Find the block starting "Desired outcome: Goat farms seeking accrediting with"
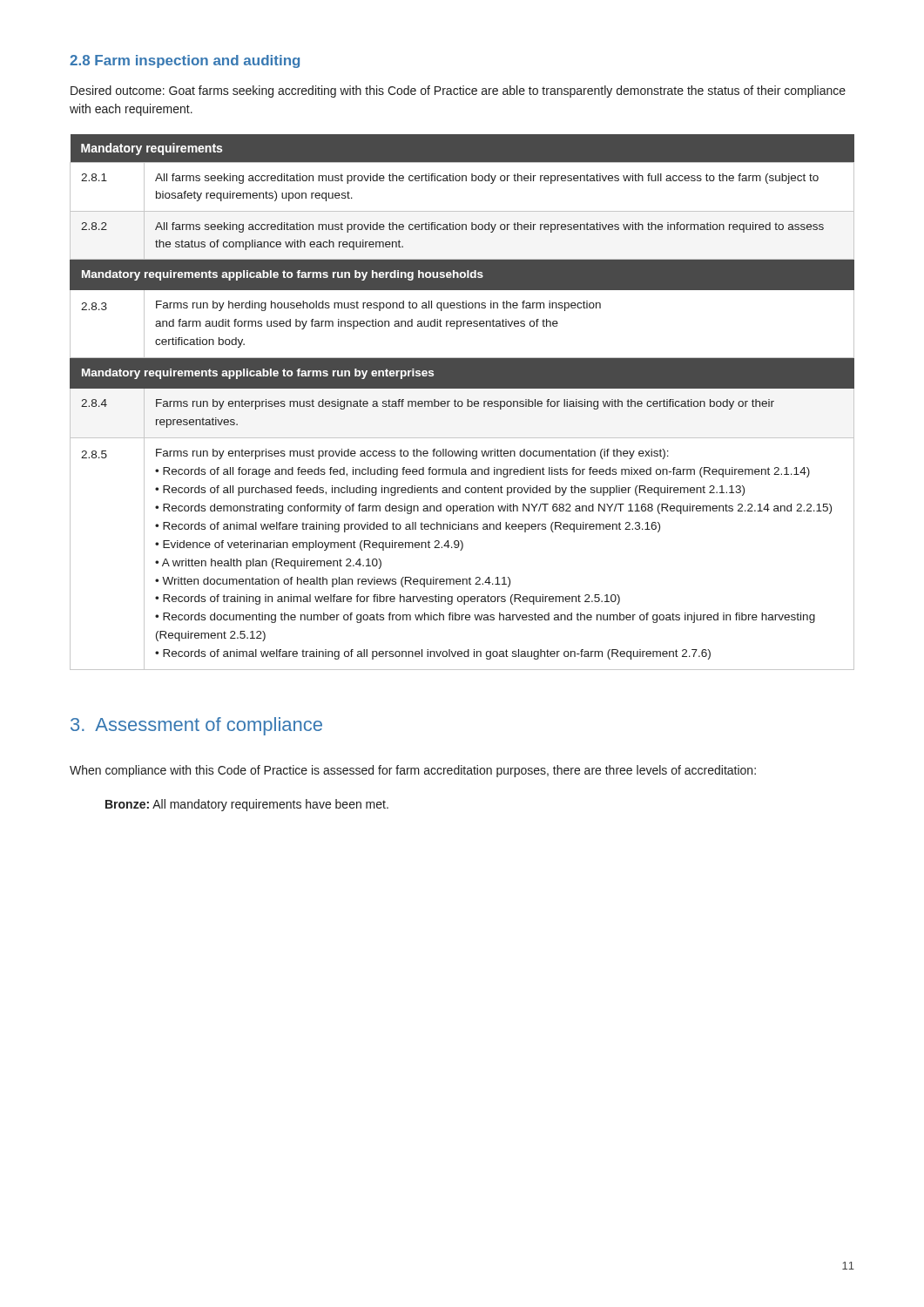 (458, 100)
